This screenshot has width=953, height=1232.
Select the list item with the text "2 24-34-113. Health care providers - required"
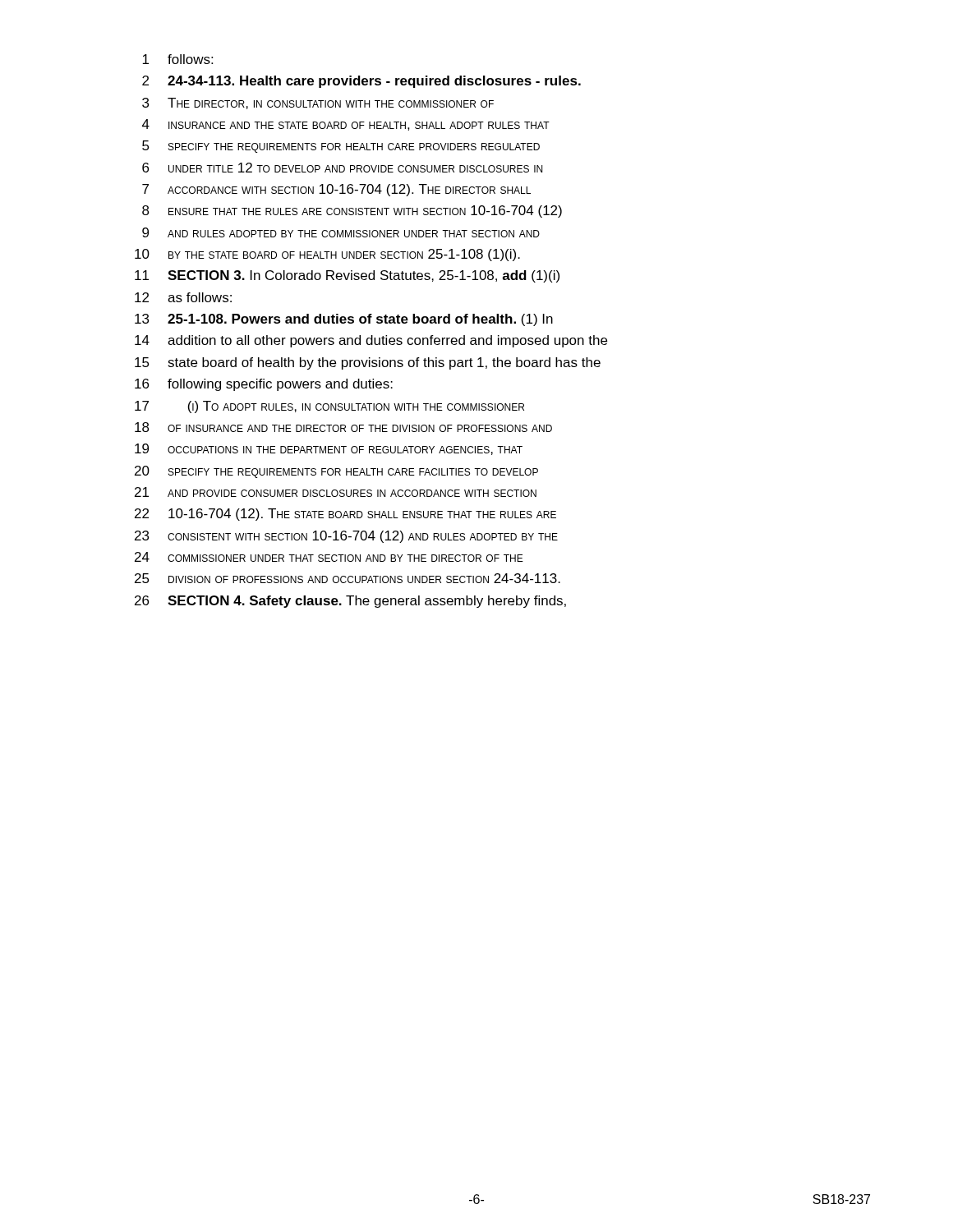click(x=489, y=82)
